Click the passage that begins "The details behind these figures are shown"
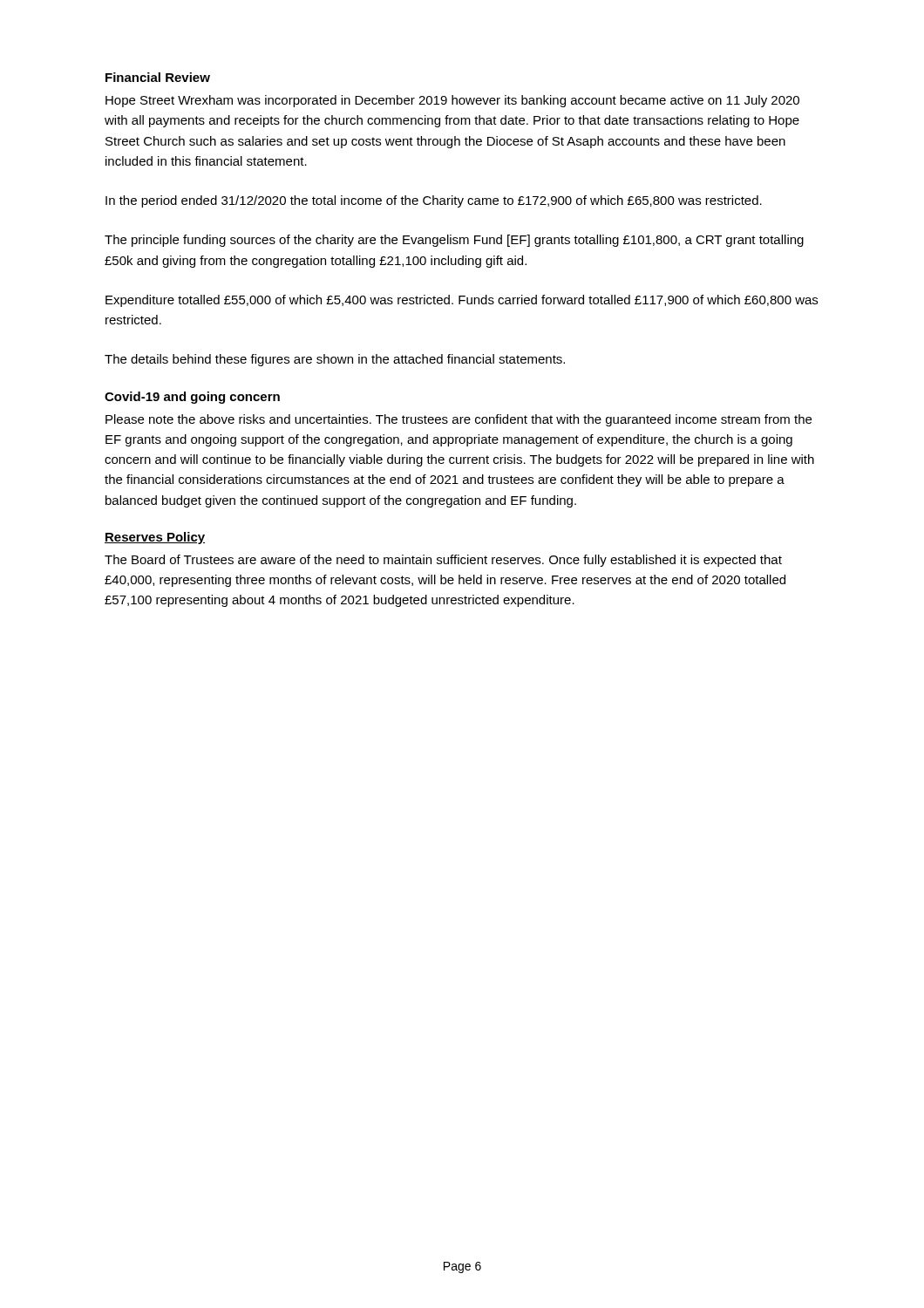 335,359
